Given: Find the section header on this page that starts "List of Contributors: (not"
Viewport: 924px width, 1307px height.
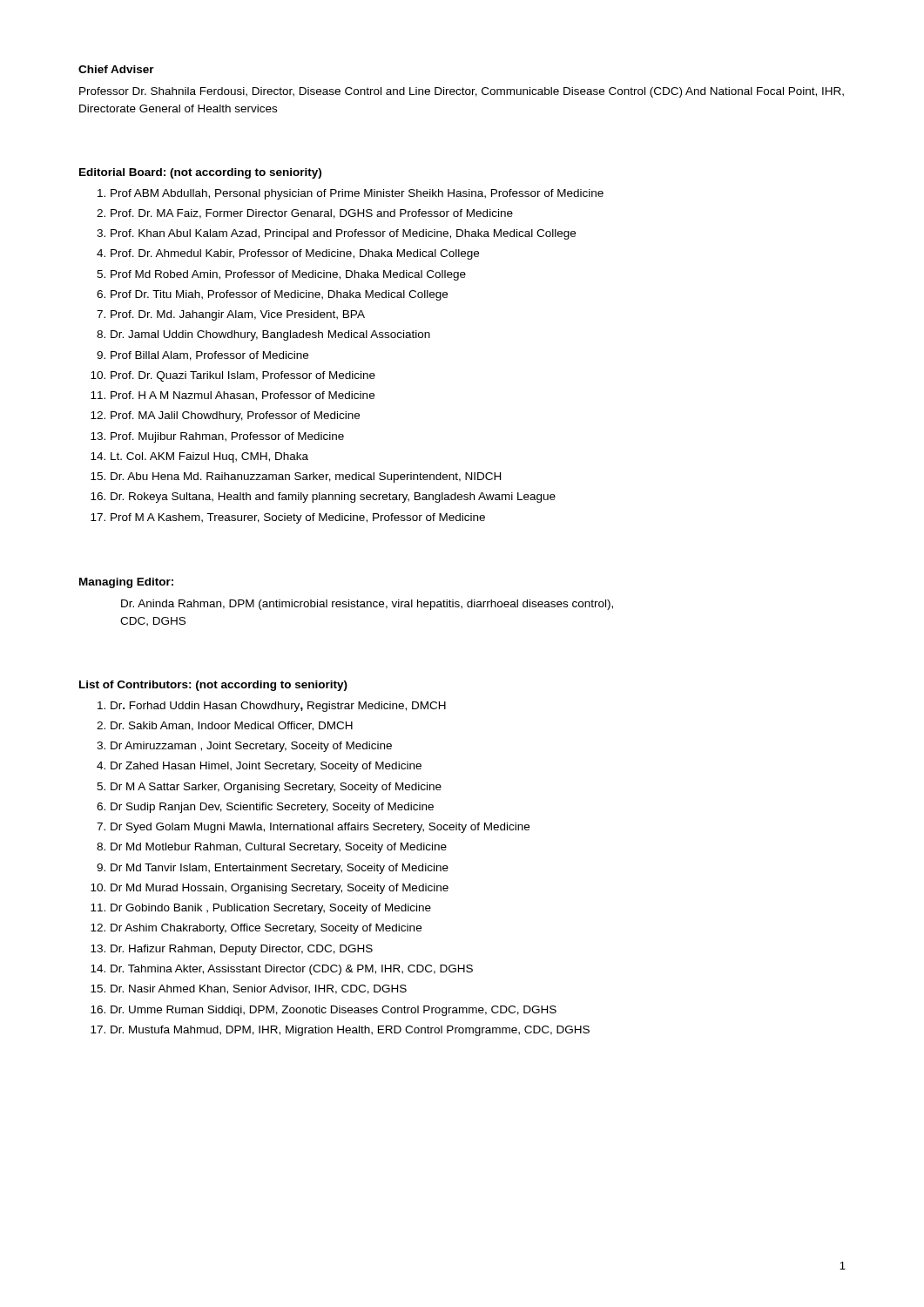Looking at the screenshot, I should click(213, 684).
